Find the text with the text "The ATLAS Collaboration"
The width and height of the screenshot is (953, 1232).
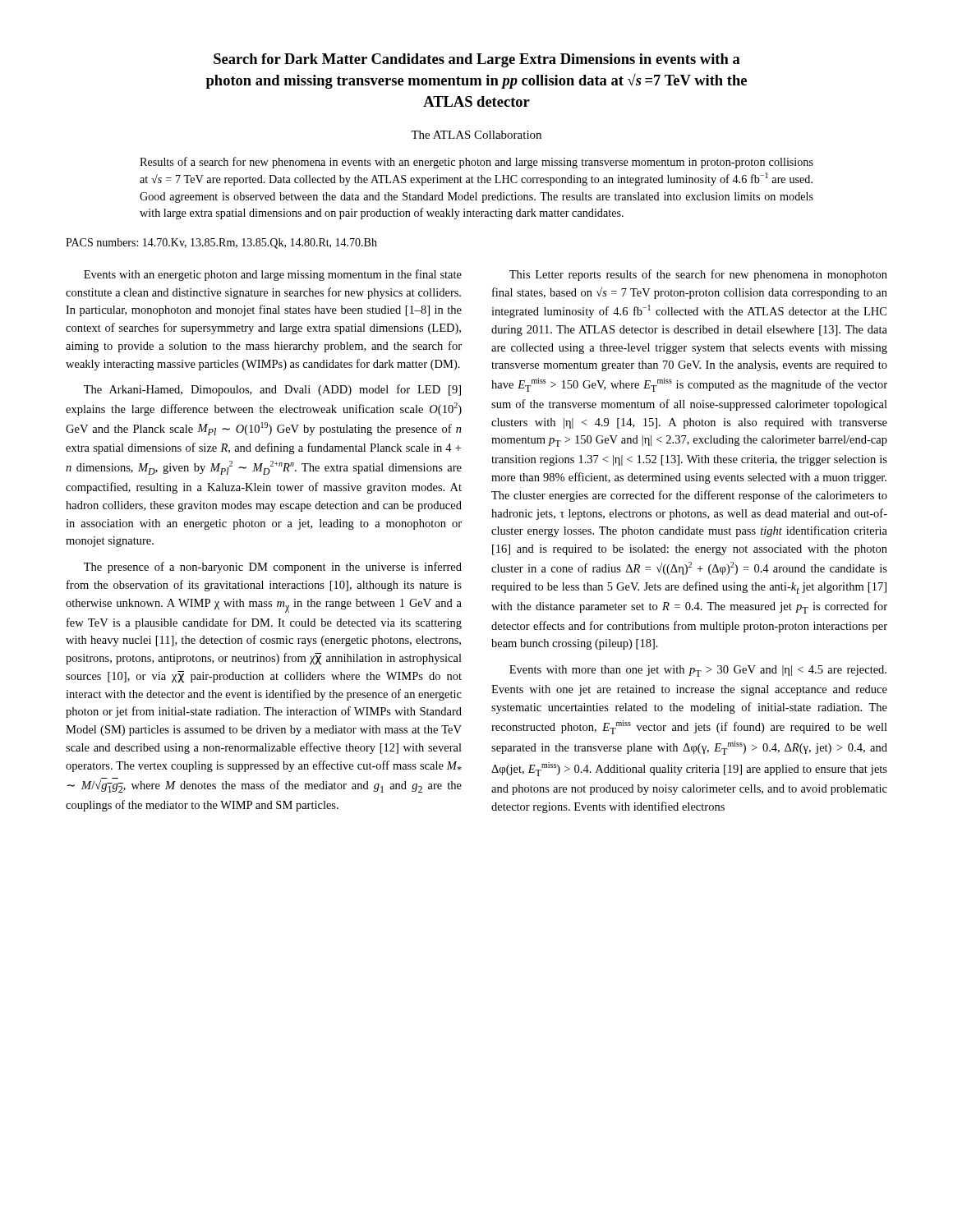pyautogui.click(x=476, y=134)
